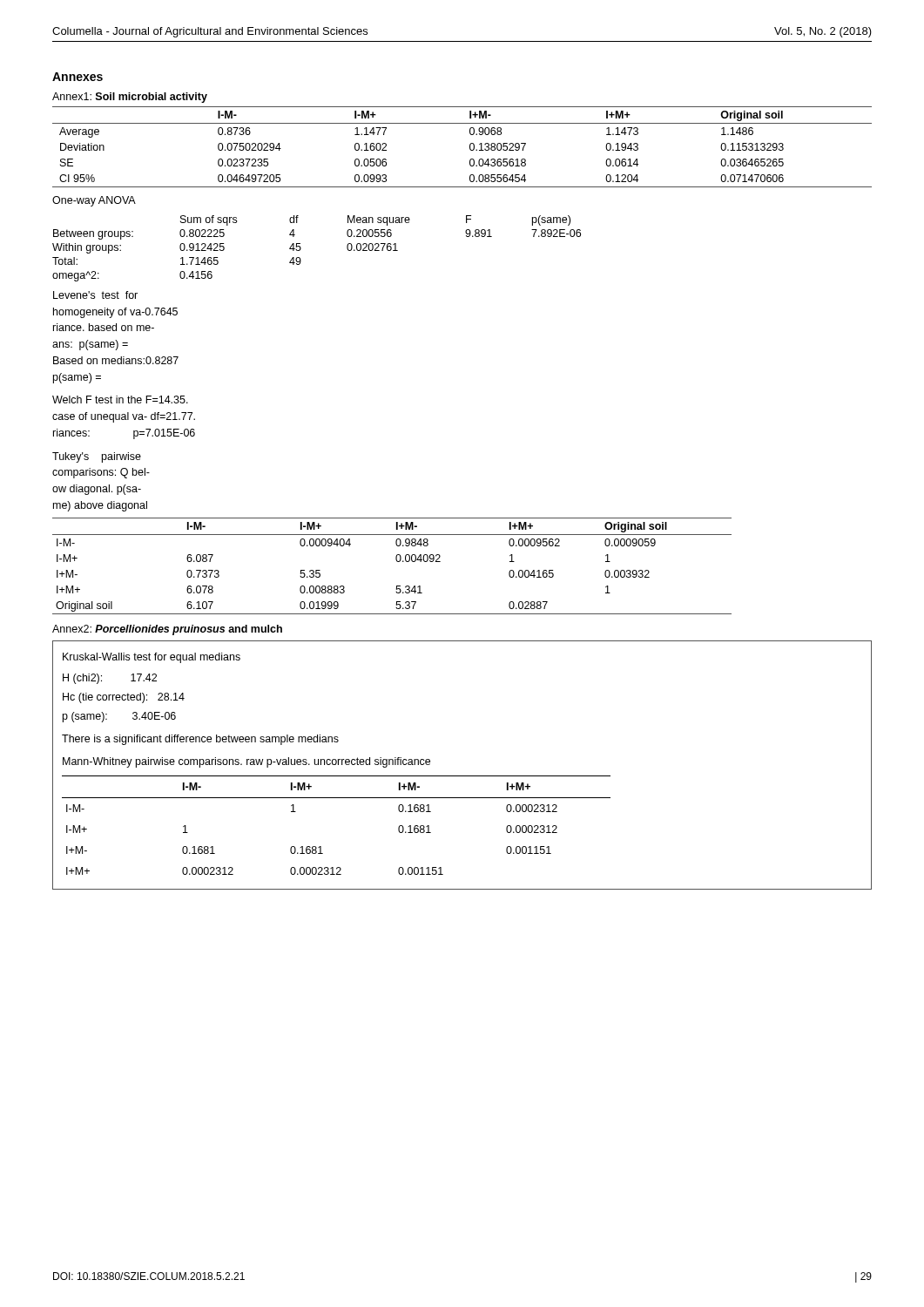Find the text that says "One-way ANOVA"

point(94,200)
